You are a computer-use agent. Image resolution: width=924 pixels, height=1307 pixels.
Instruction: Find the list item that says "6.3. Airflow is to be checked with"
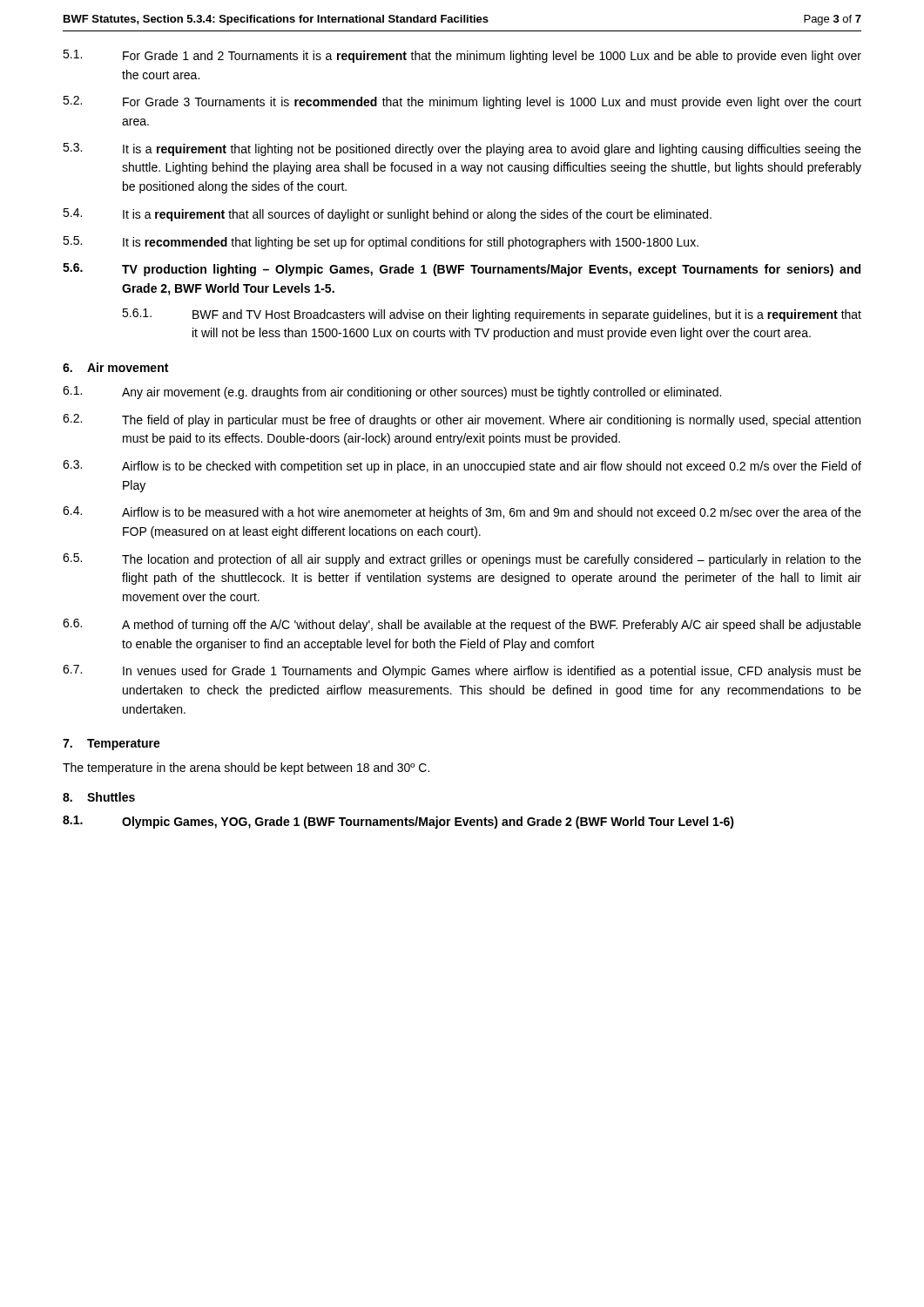pos(462,476)
